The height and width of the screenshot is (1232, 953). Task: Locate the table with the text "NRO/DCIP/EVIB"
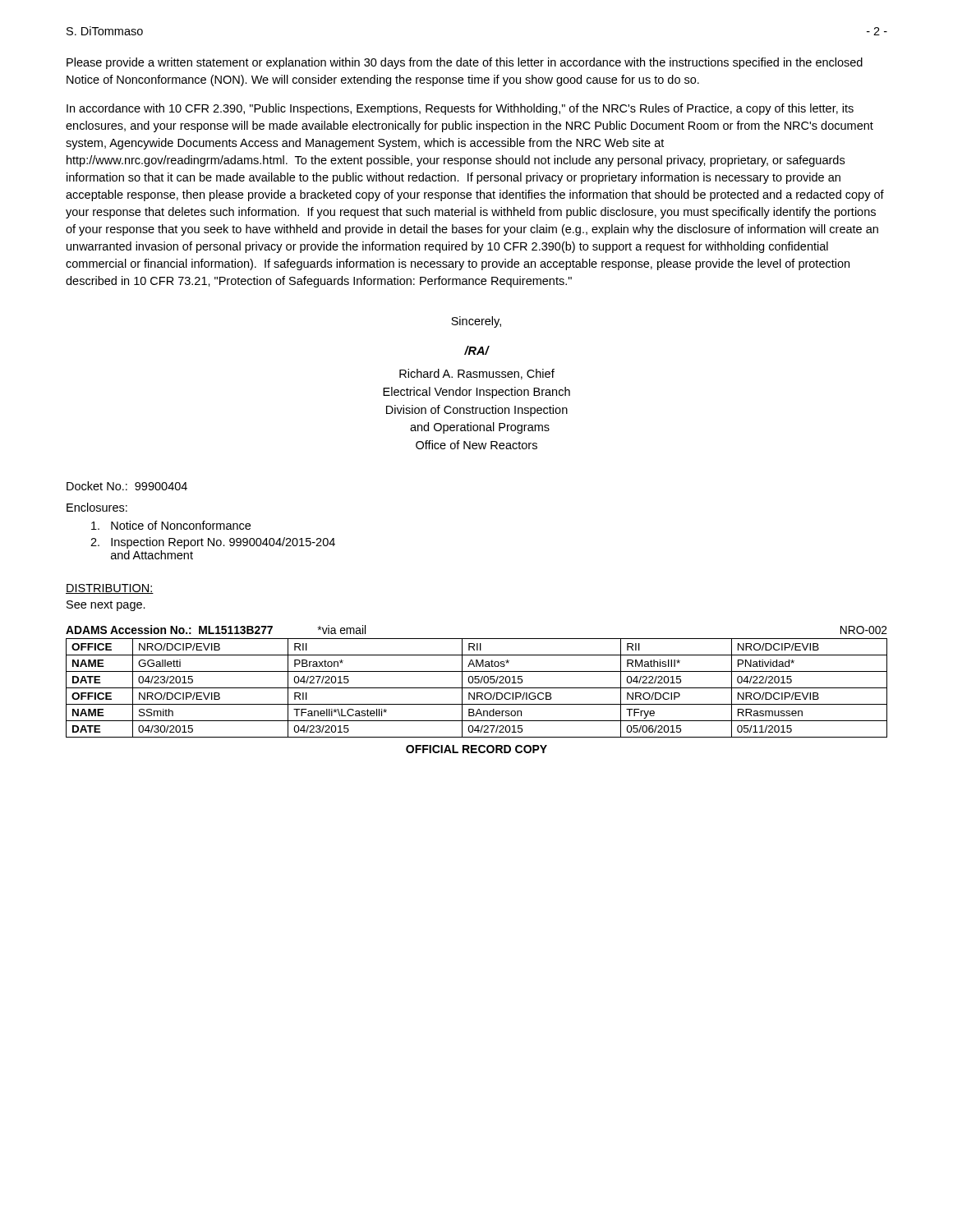476,688
